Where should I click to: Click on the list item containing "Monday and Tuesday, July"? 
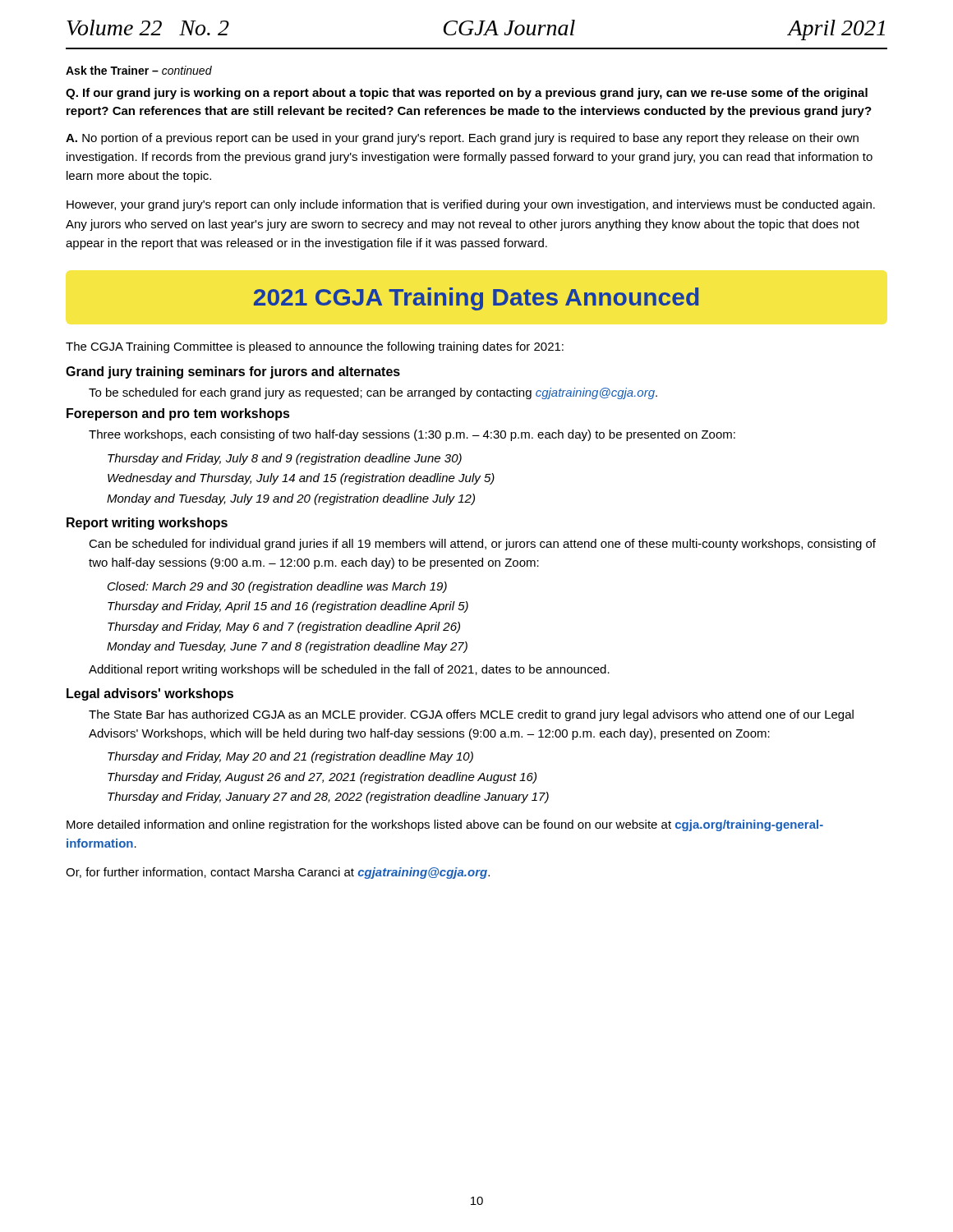pos(291,498)
